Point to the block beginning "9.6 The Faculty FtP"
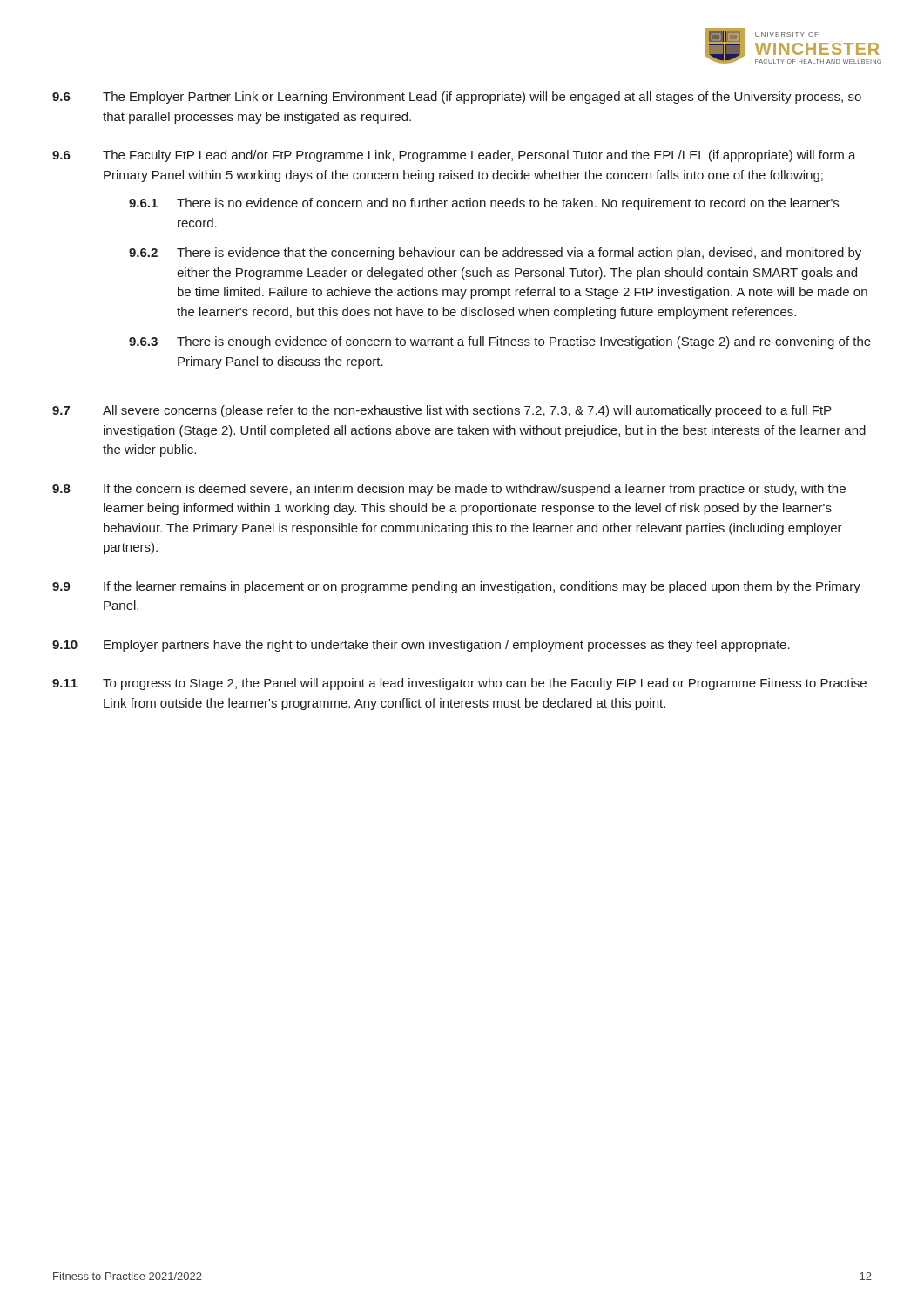Image resolution: width=924 pixels, height=1307 pixels. pyautogui.click(x=462, y=264)
